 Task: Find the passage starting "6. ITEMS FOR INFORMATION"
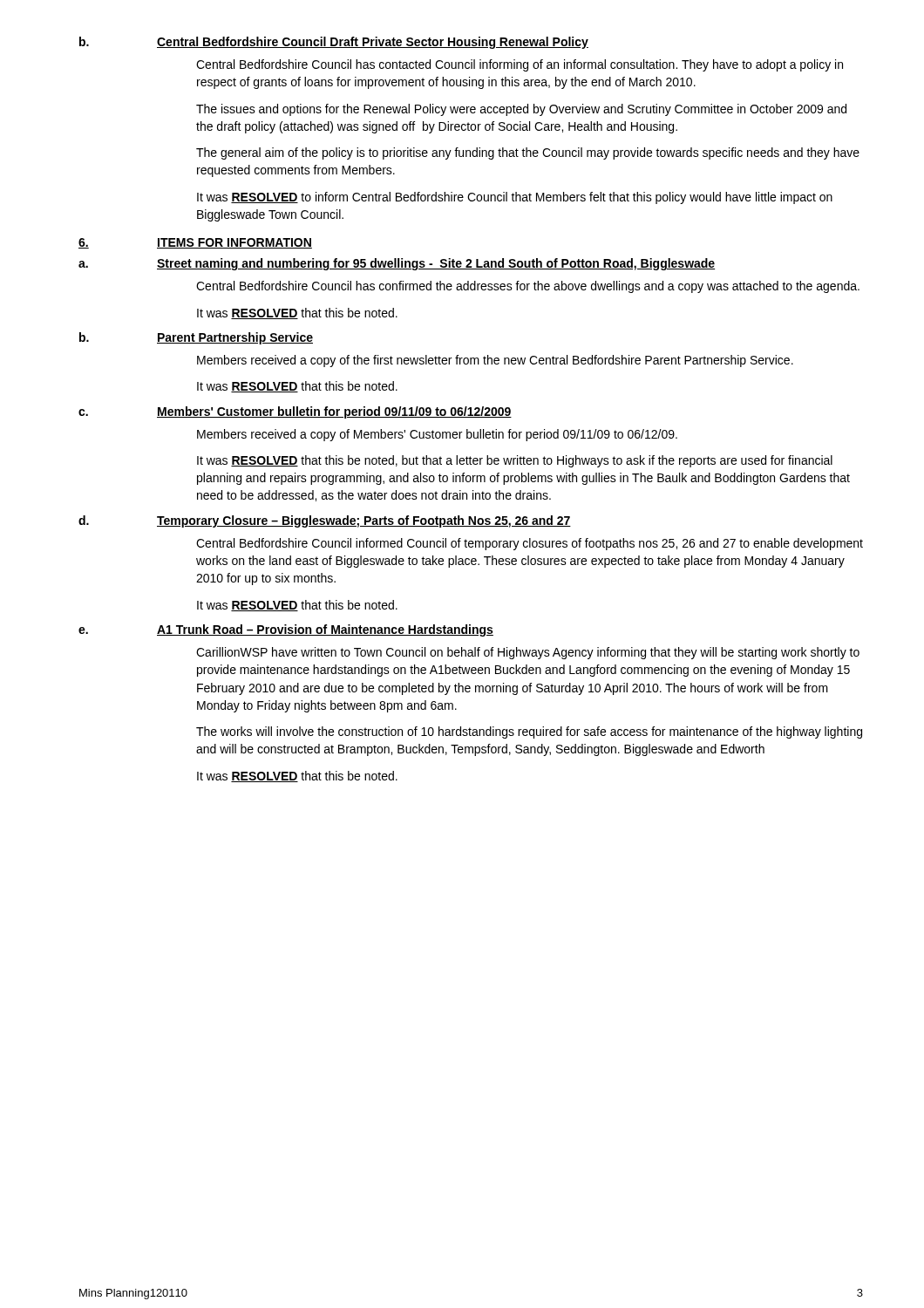click(x=195, y=243)
